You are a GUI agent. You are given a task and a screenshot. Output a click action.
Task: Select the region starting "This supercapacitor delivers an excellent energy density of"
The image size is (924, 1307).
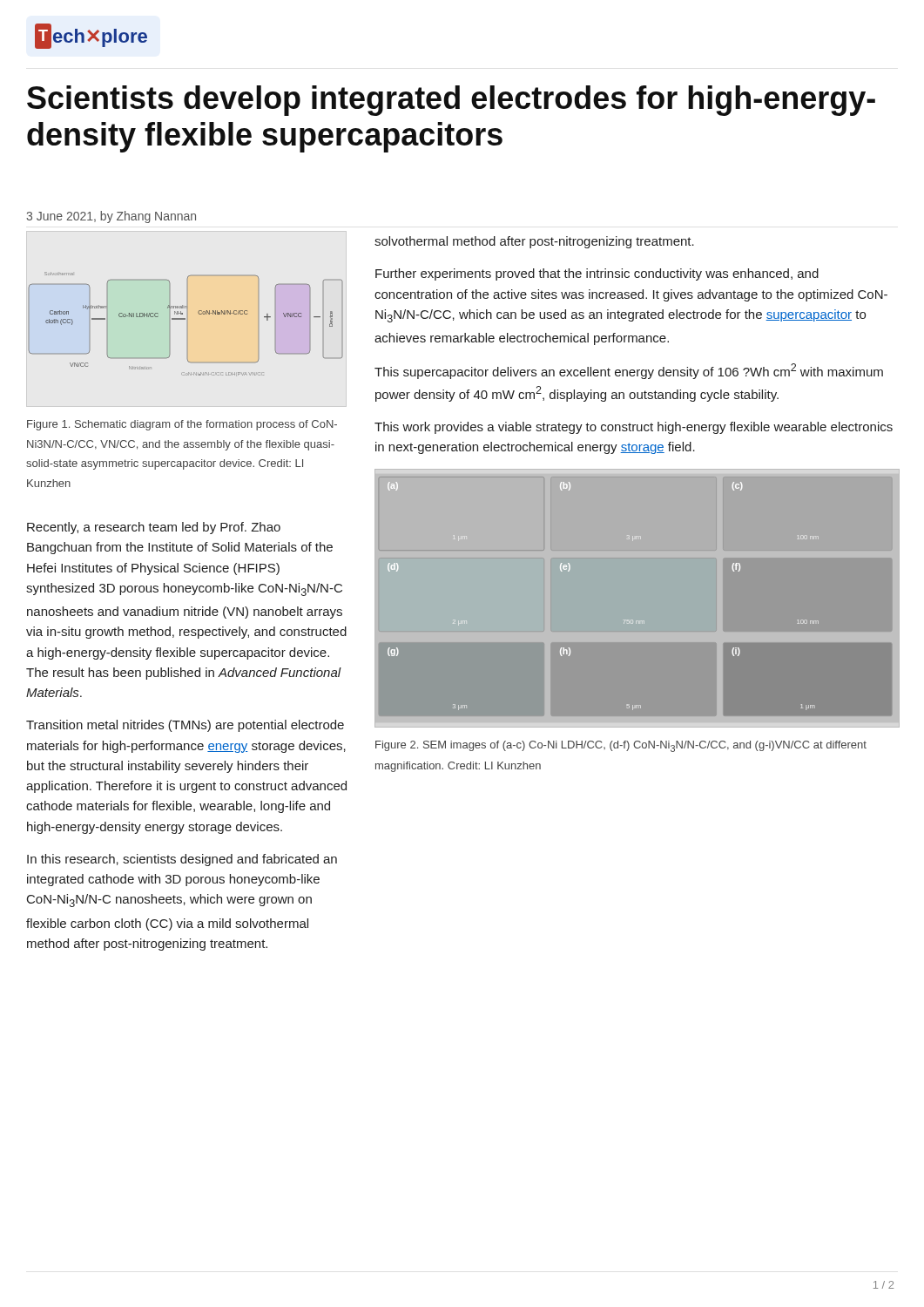click(x=636, y=382)
